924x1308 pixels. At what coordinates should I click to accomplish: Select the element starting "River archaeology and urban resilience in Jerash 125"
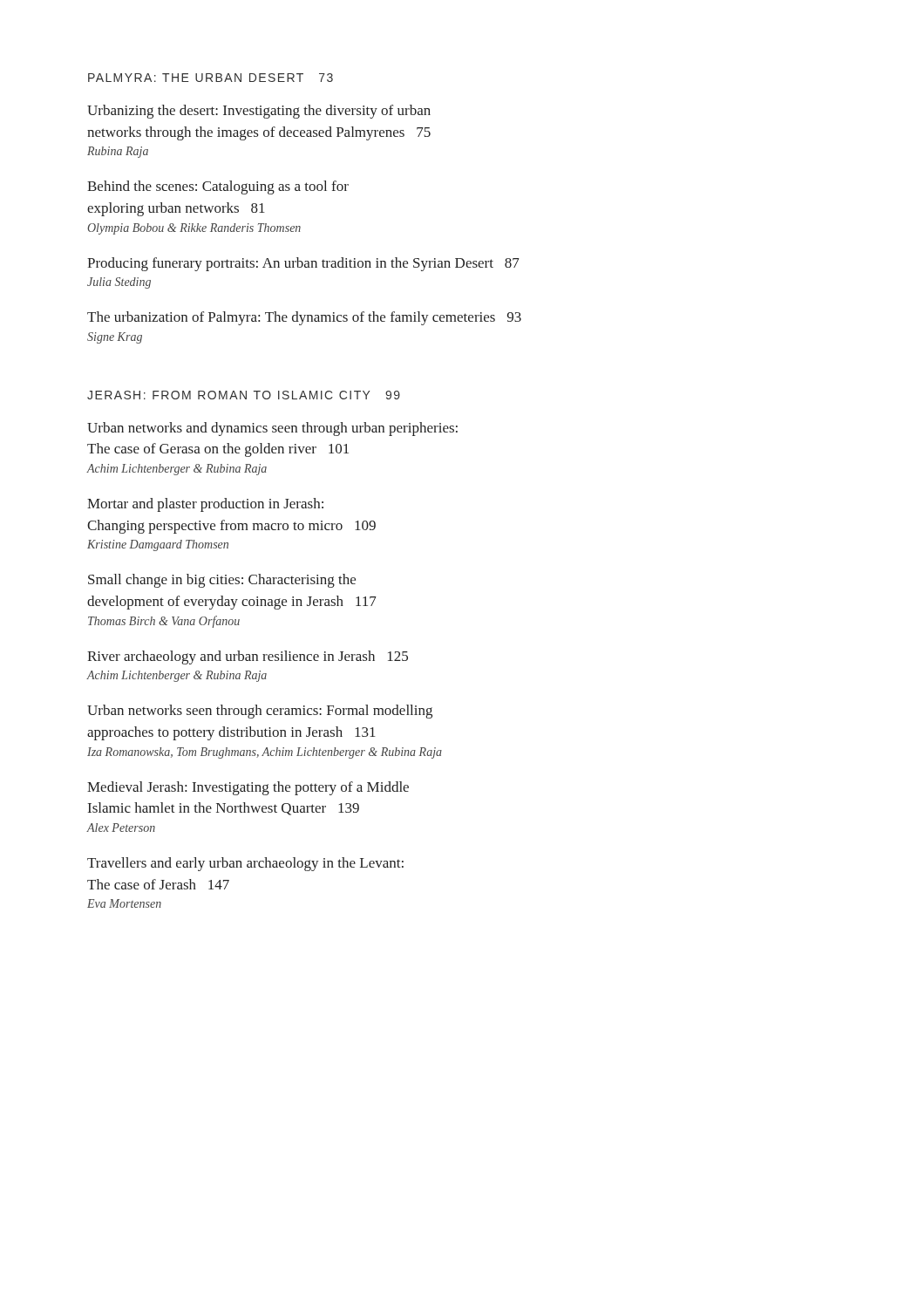pyautogui.click(x=248, y=657)
